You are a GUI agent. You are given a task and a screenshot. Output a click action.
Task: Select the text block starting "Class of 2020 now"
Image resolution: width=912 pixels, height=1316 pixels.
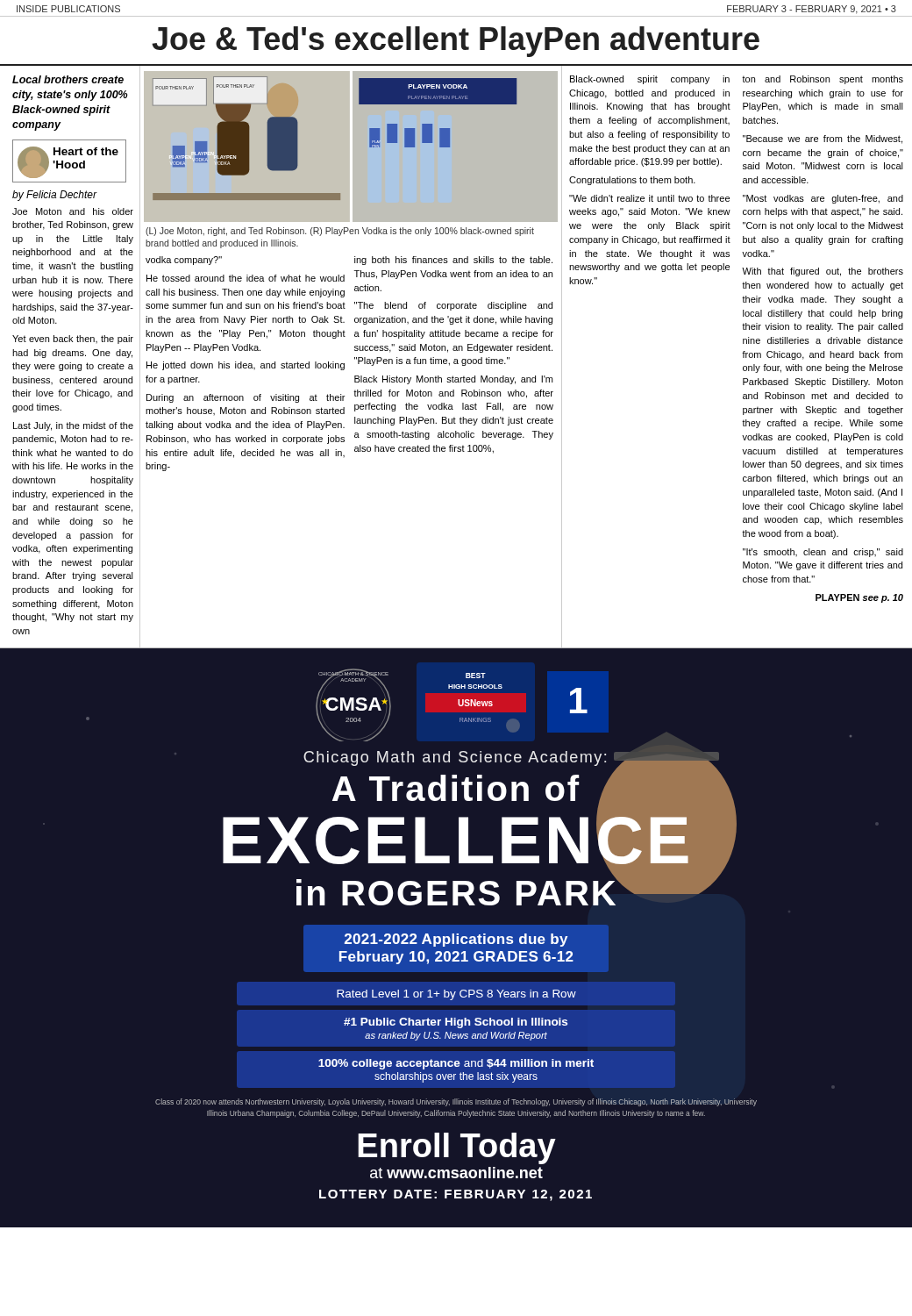pos(456,1108)
